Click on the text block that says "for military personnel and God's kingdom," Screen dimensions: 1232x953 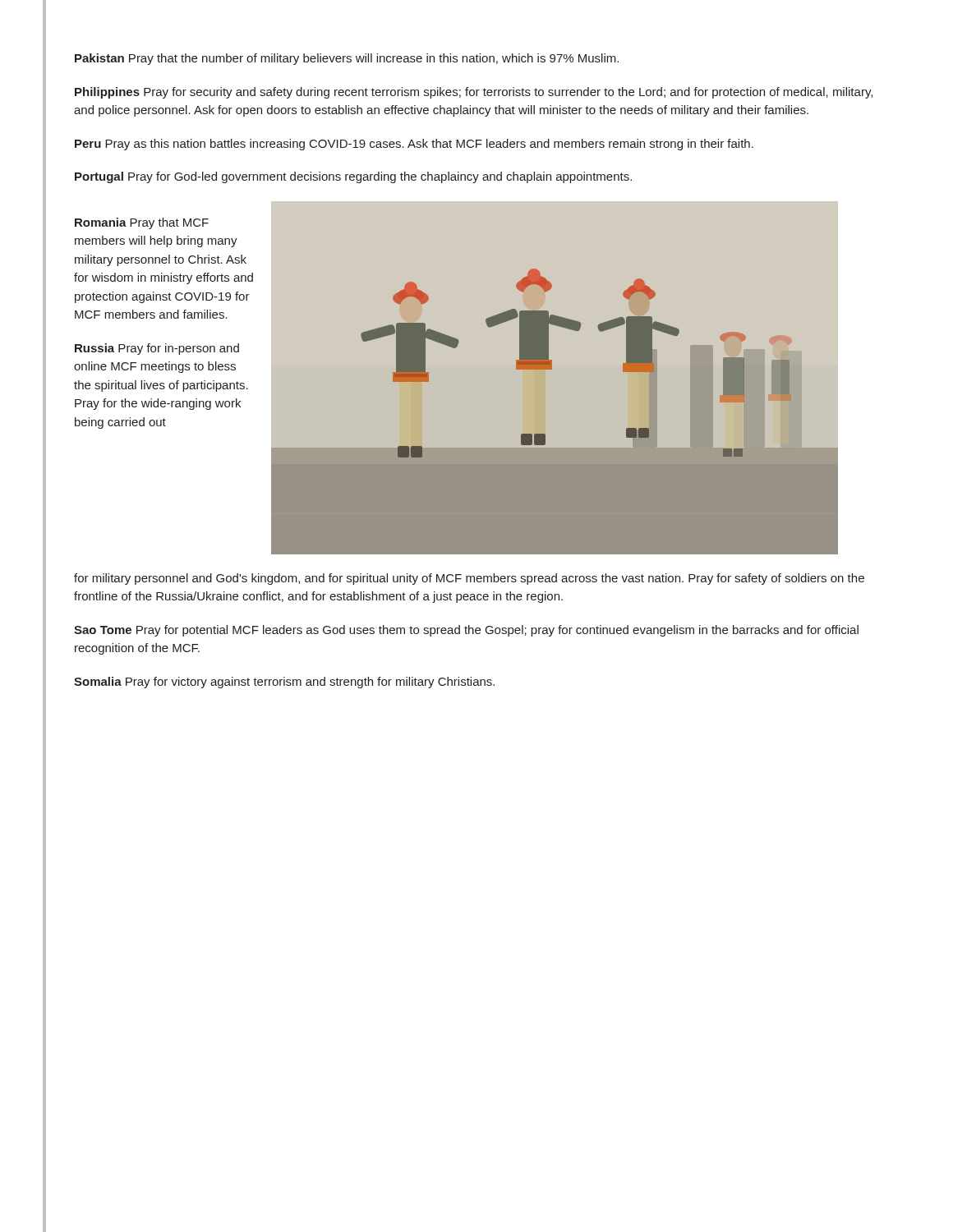point(476,587)
